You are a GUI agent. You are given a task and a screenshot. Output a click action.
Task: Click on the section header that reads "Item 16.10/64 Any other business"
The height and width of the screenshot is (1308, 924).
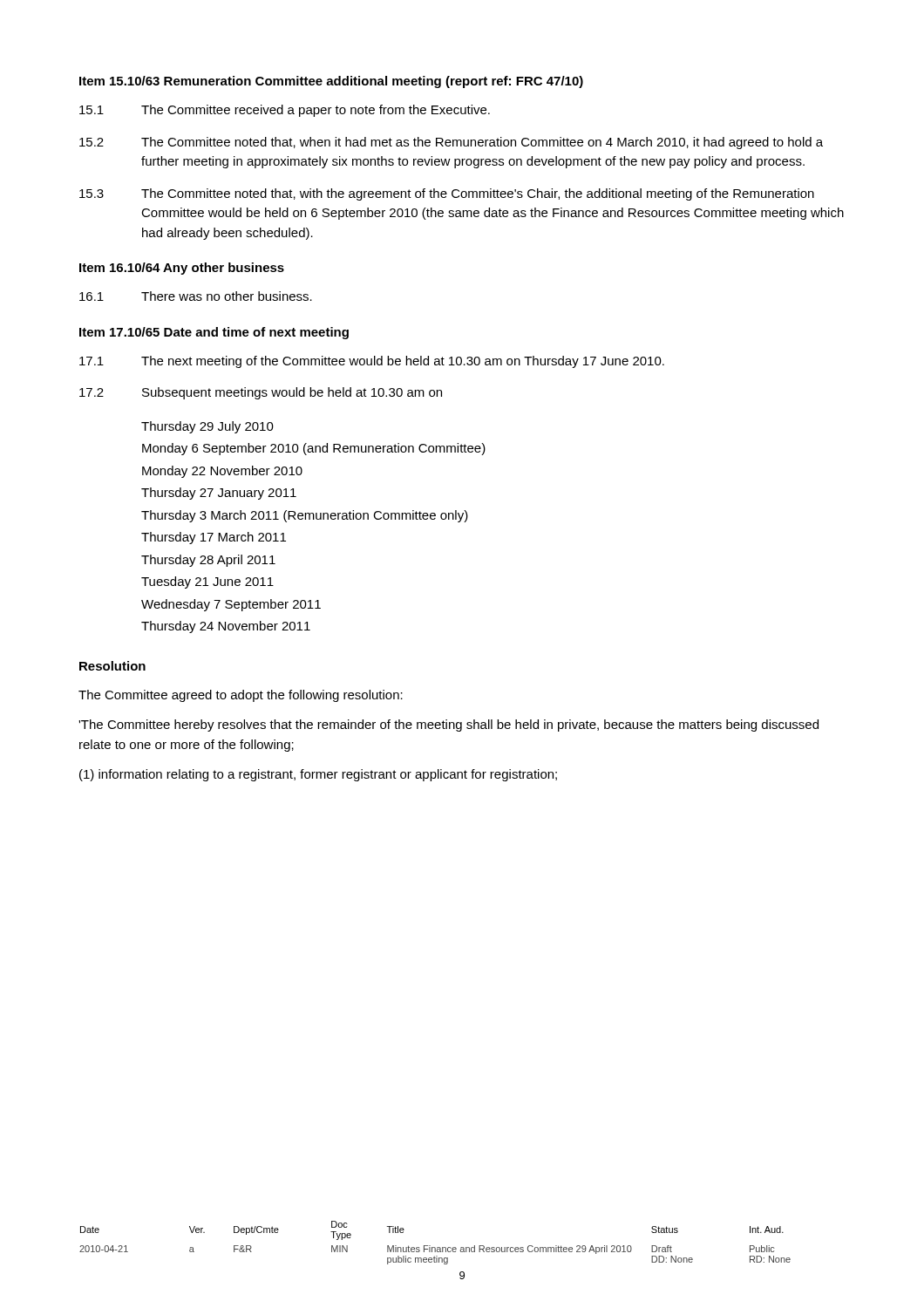tap(181, 267)
